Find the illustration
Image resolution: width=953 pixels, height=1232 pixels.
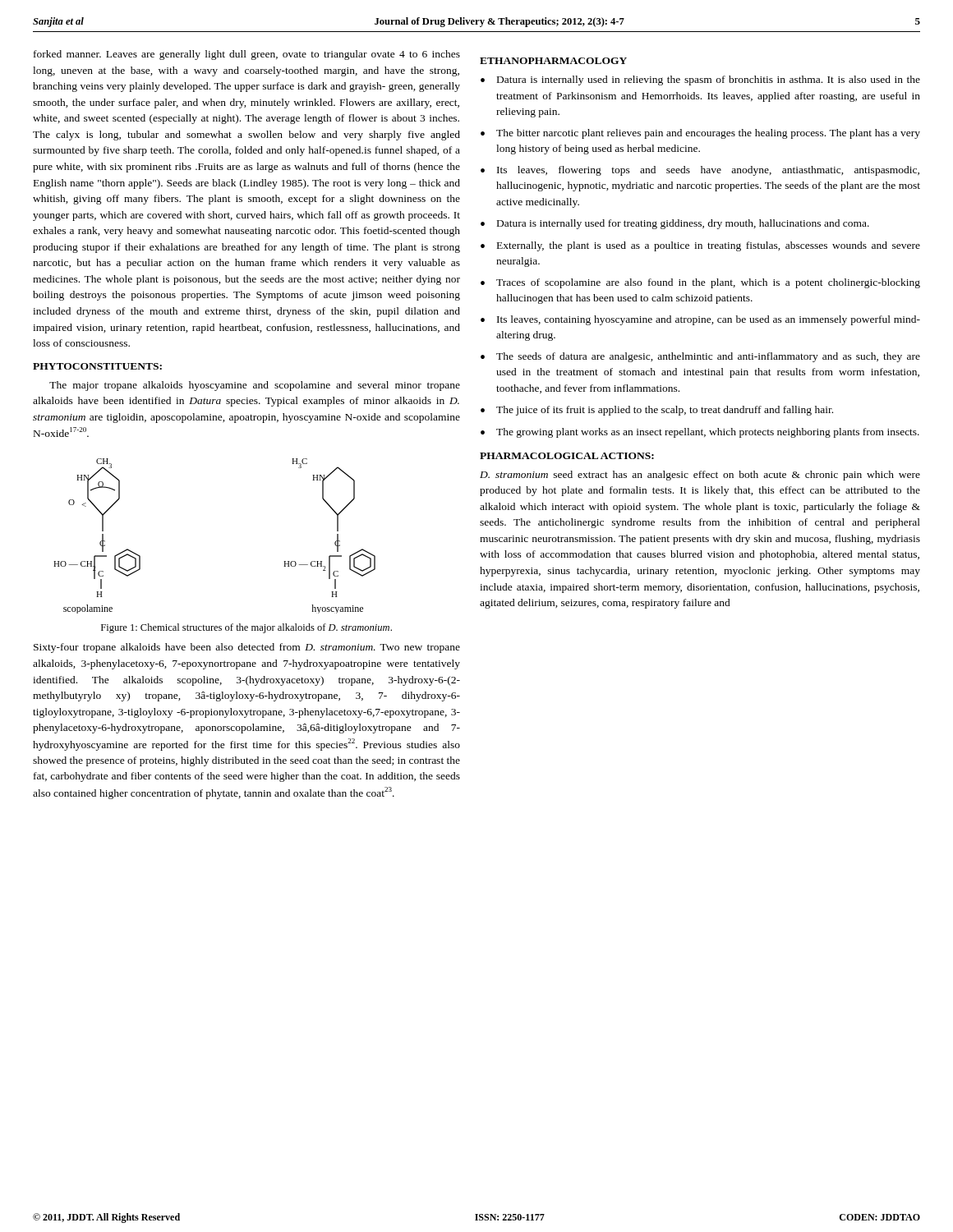pyautogui.click(x=246, y=533)
